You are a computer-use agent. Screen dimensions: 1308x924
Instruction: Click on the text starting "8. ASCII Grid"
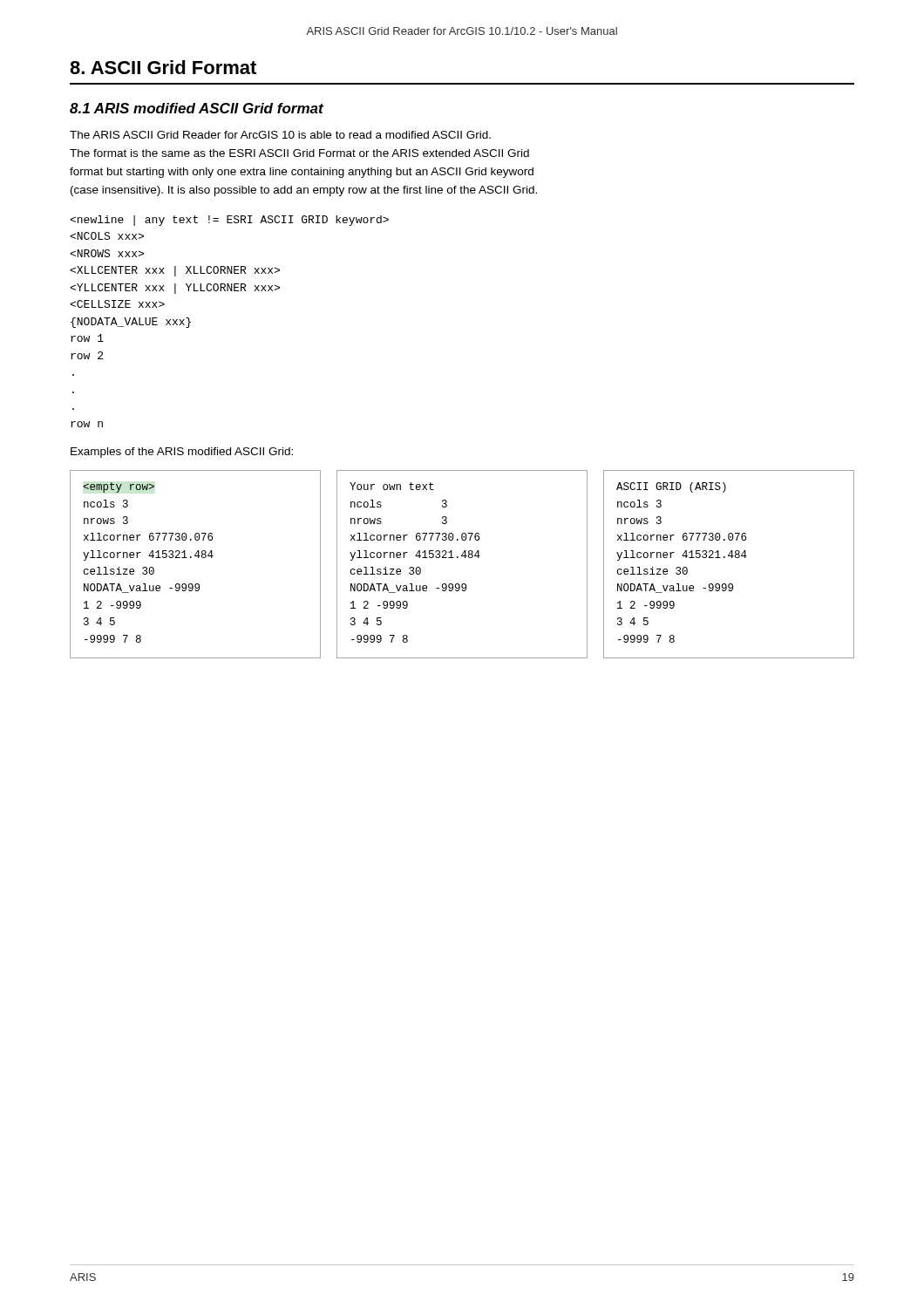462,71
